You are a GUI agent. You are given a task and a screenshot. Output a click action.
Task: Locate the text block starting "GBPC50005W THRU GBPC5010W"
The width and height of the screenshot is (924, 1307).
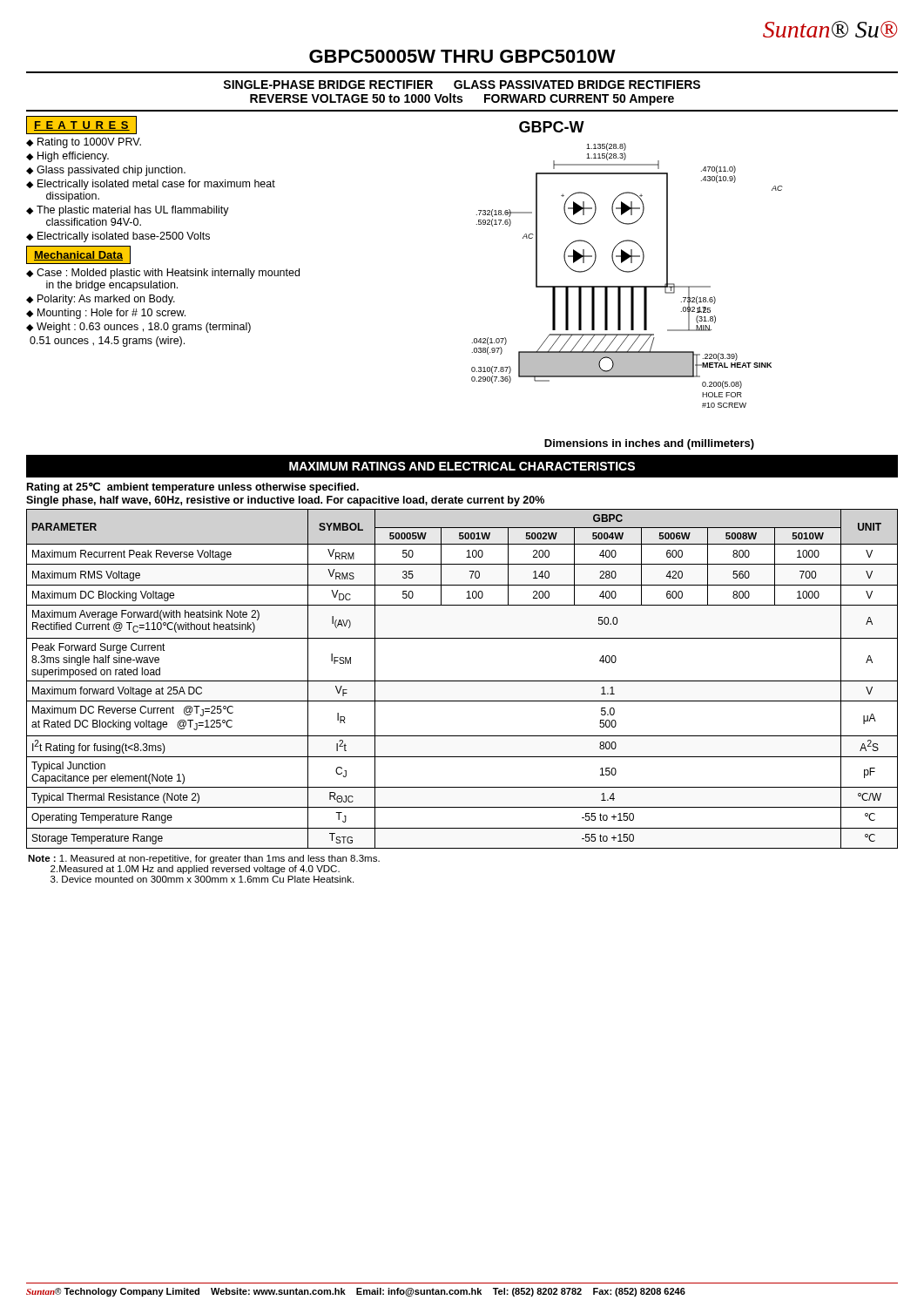click(x=462, y=56)
